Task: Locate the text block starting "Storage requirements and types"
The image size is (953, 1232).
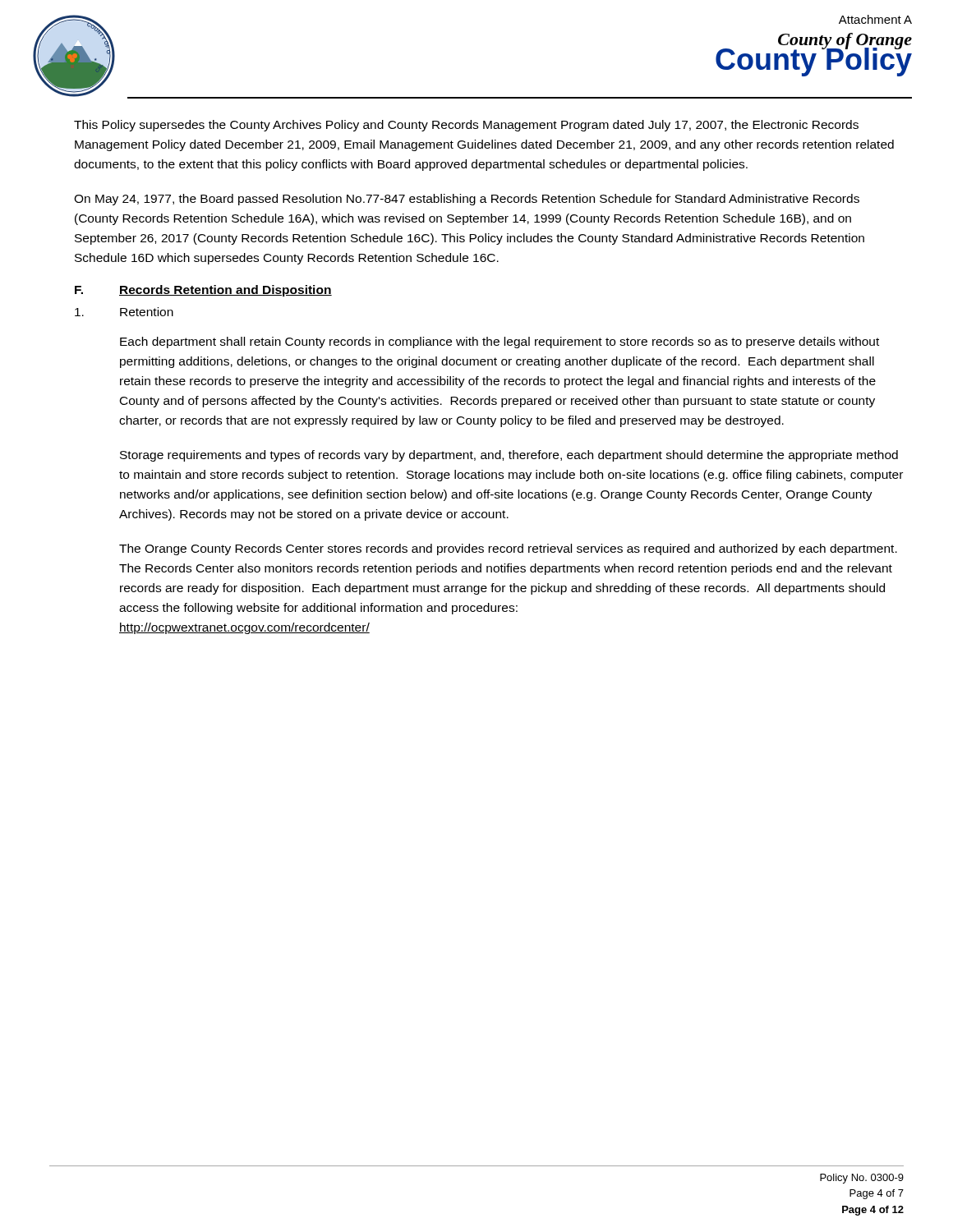Action: 511,484
